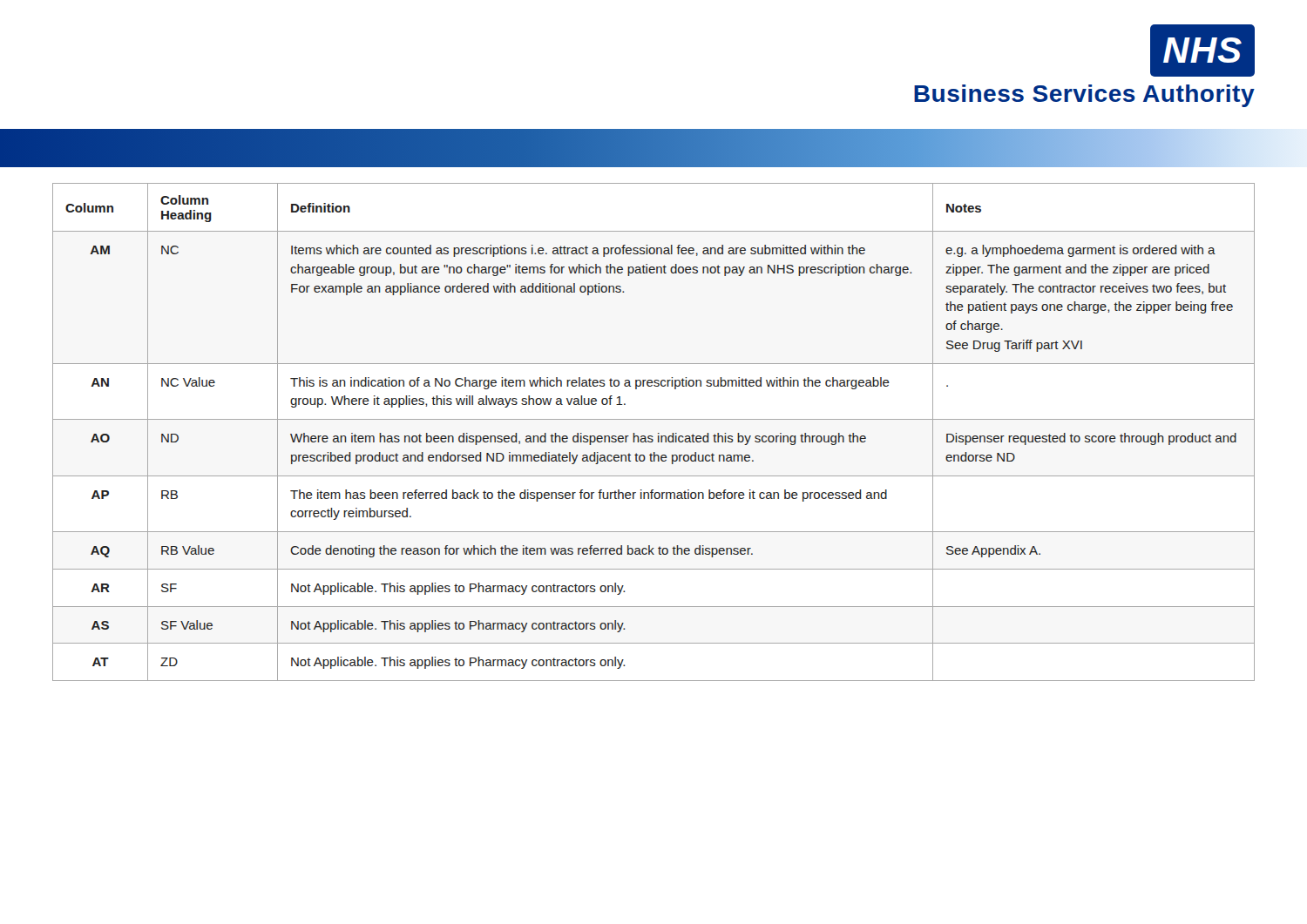Locate the logo
The height and width of the screenshot is (924, 1307).
click(1084, 66)
